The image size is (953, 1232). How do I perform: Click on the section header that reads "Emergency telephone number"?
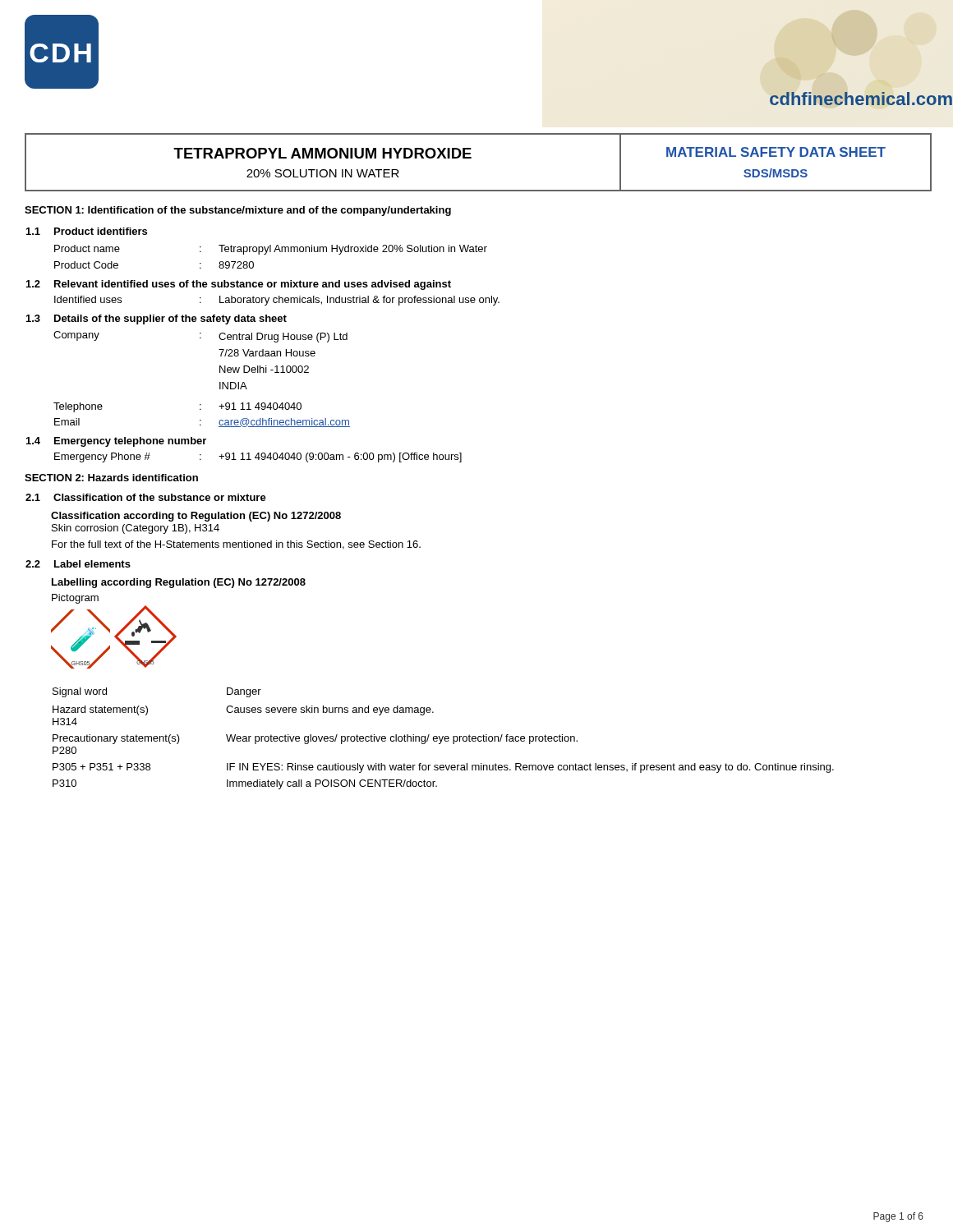pos(130,440)
